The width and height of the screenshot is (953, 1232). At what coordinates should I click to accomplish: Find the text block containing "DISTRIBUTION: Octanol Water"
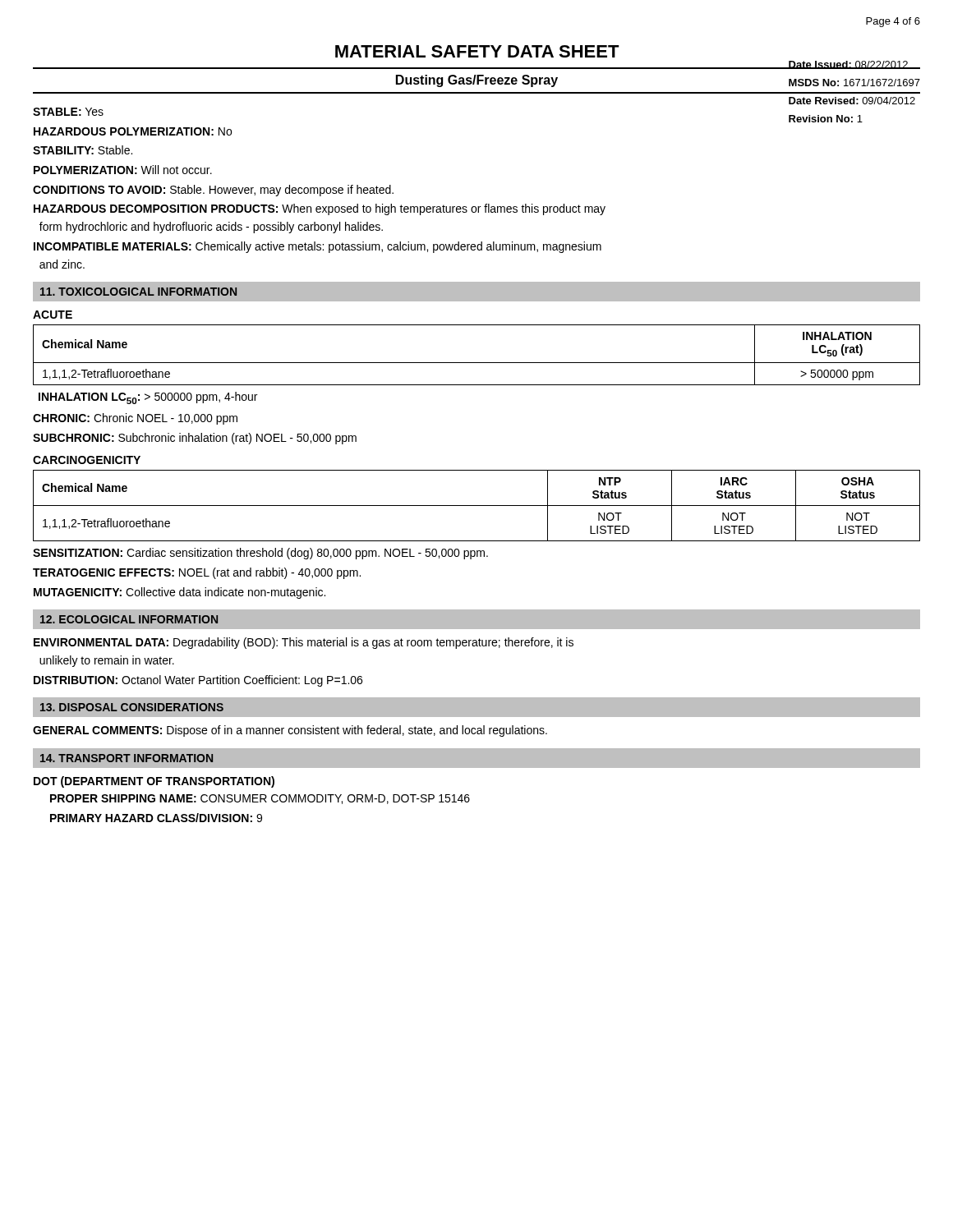pyautogui.click(x=198, y=680)
